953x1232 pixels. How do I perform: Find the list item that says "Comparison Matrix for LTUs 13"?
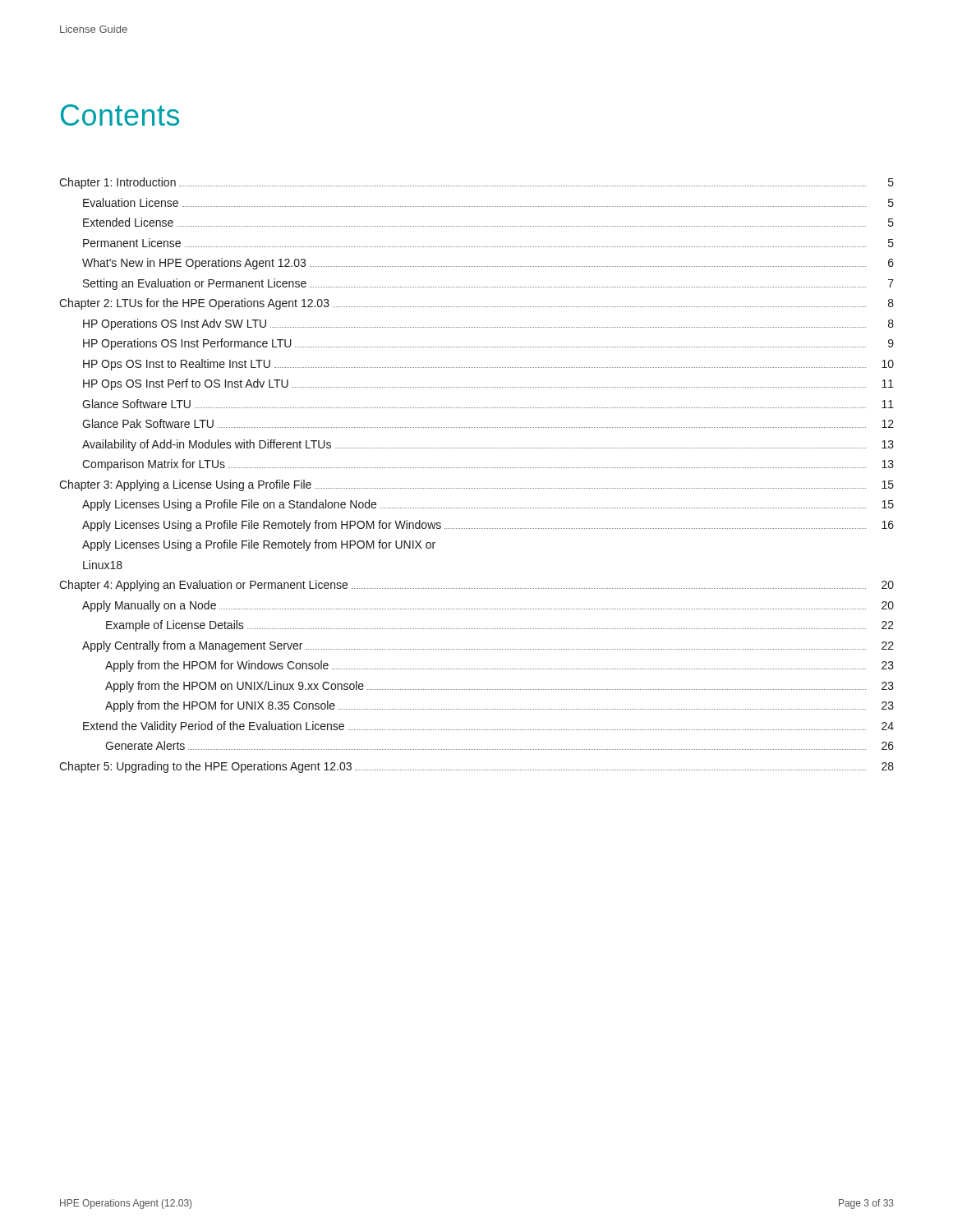click(x=488, y=464)
